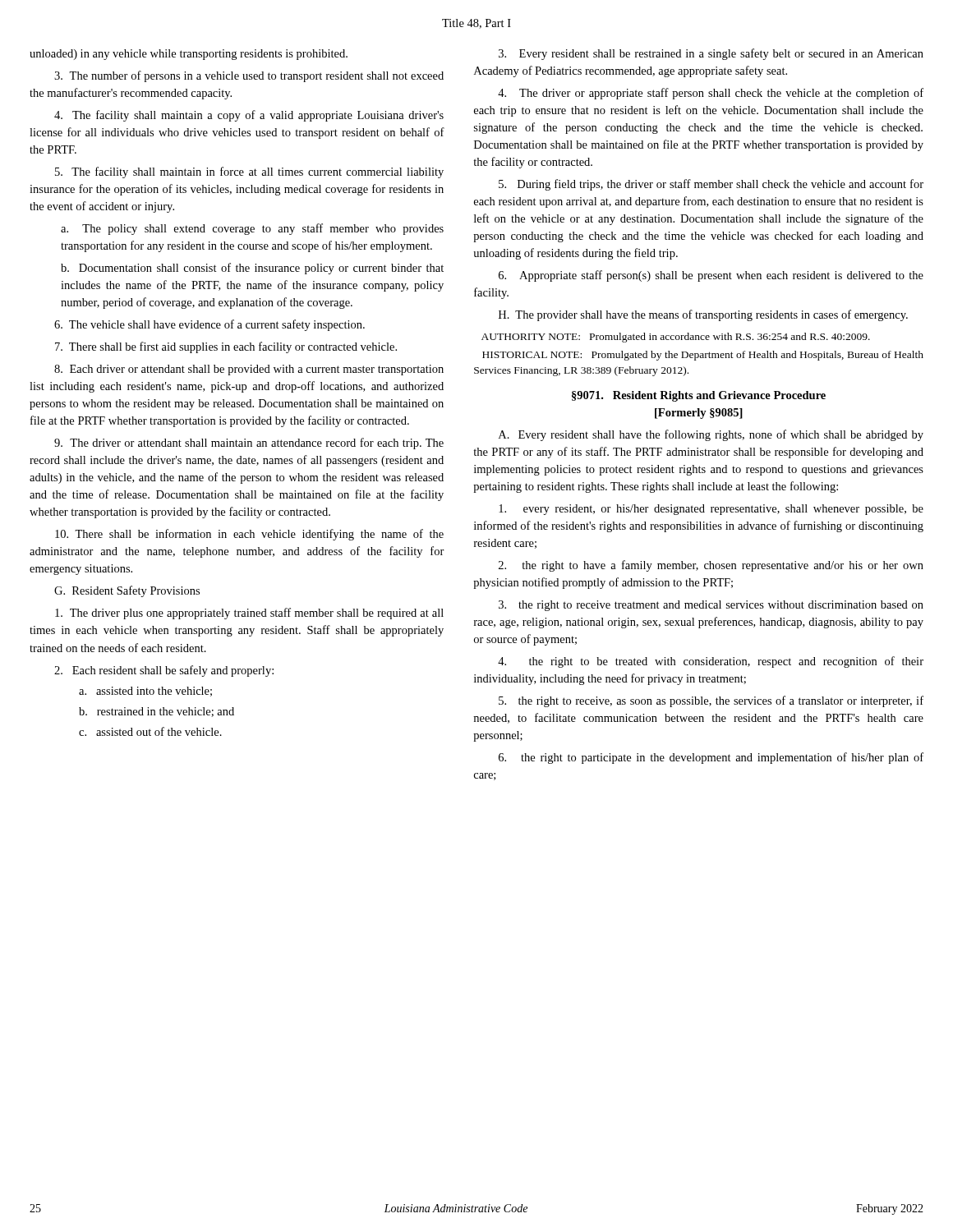Click on the block starting "Every resident shall be restrained"
The width and height of the screenshot is (953, 1232).
coord(698,62)
